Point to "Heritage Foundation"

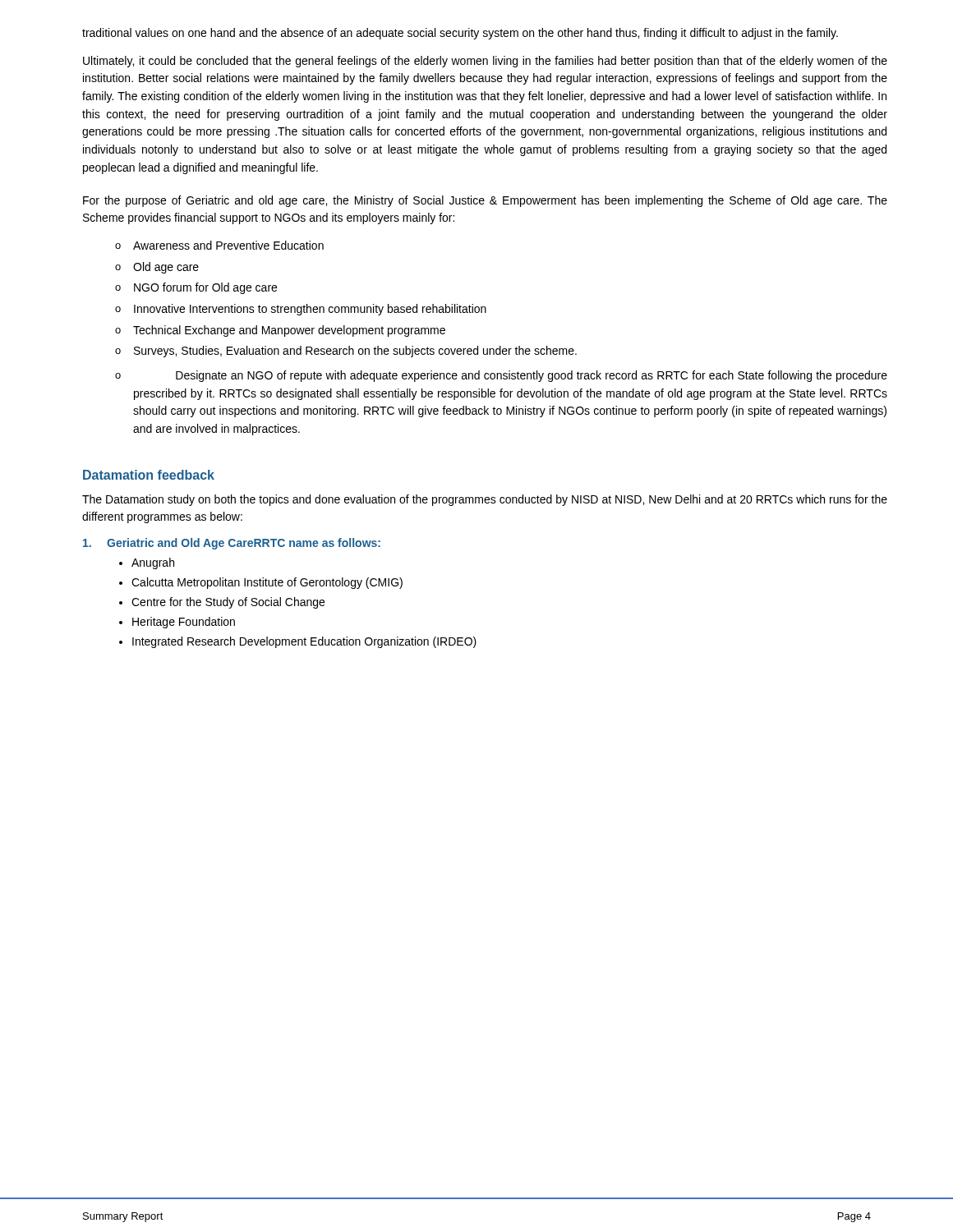pyautogui.click(x=184, y=622)
